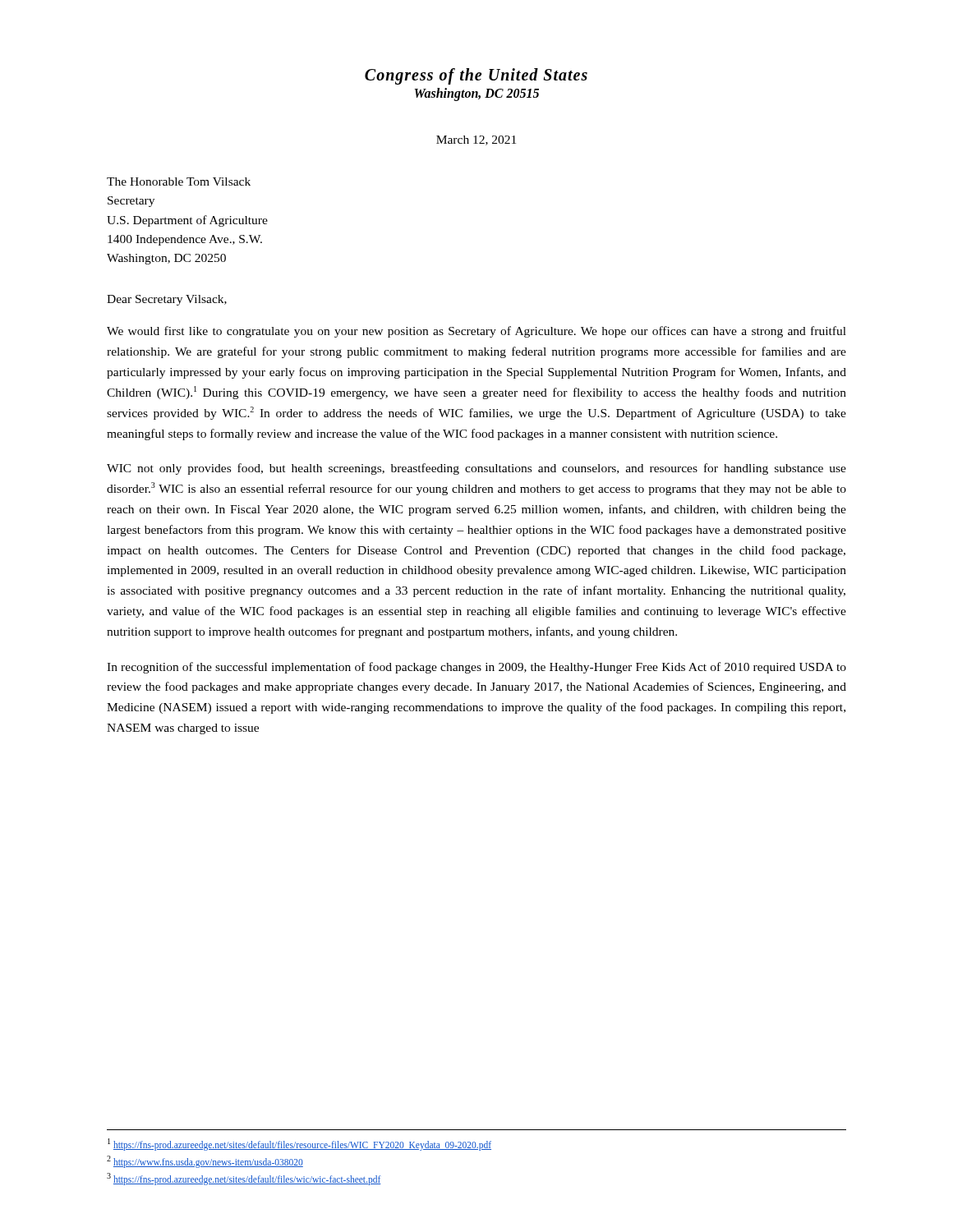Locate the block of text that opens with "In recognition of the successful implementation of food"
Viewport: 953px width, 1232px height.
[476, 697]
